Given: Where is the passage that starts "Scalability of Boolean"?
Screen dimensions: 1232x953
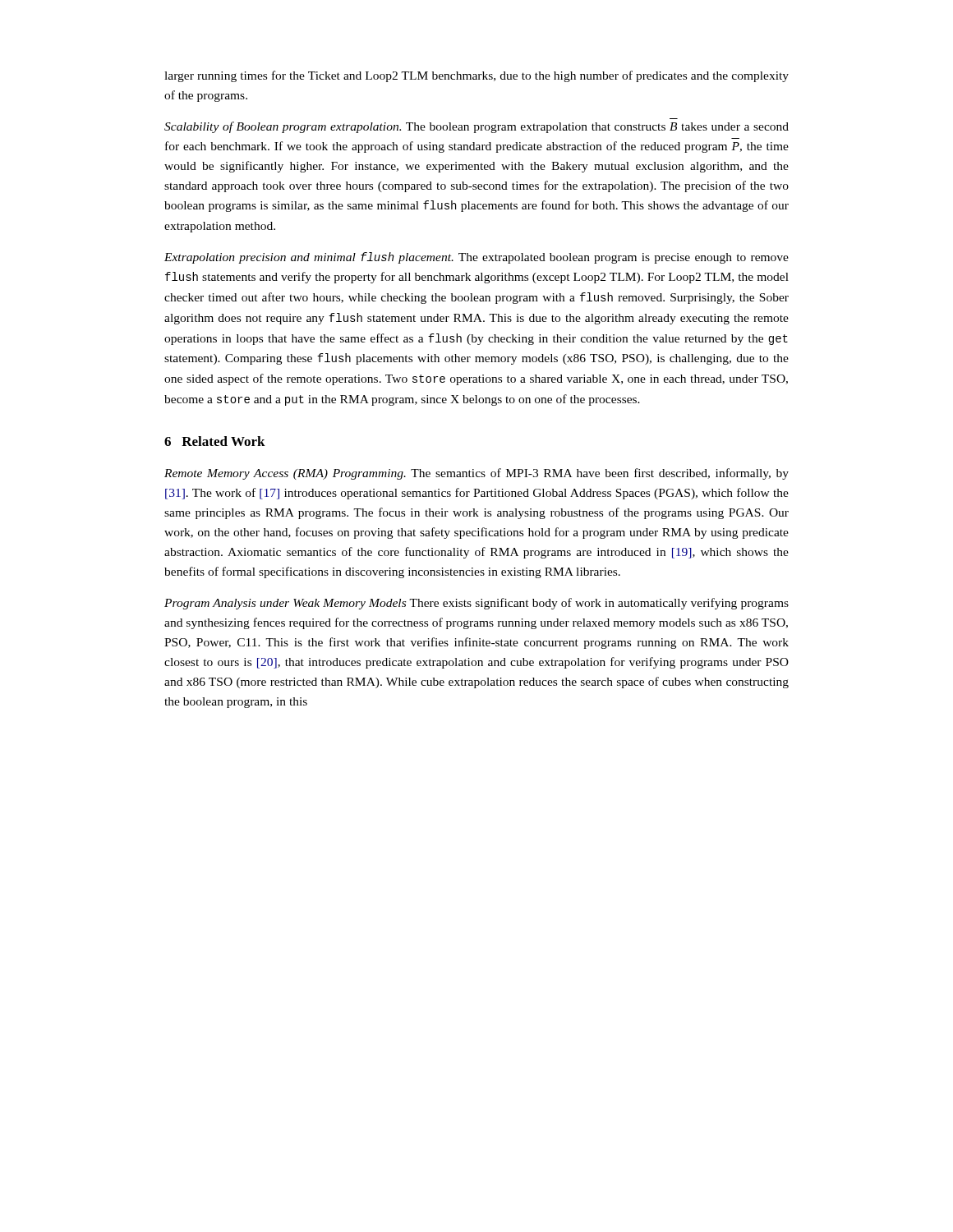Looking at the screenshot, I should click(x=476, y=176).
